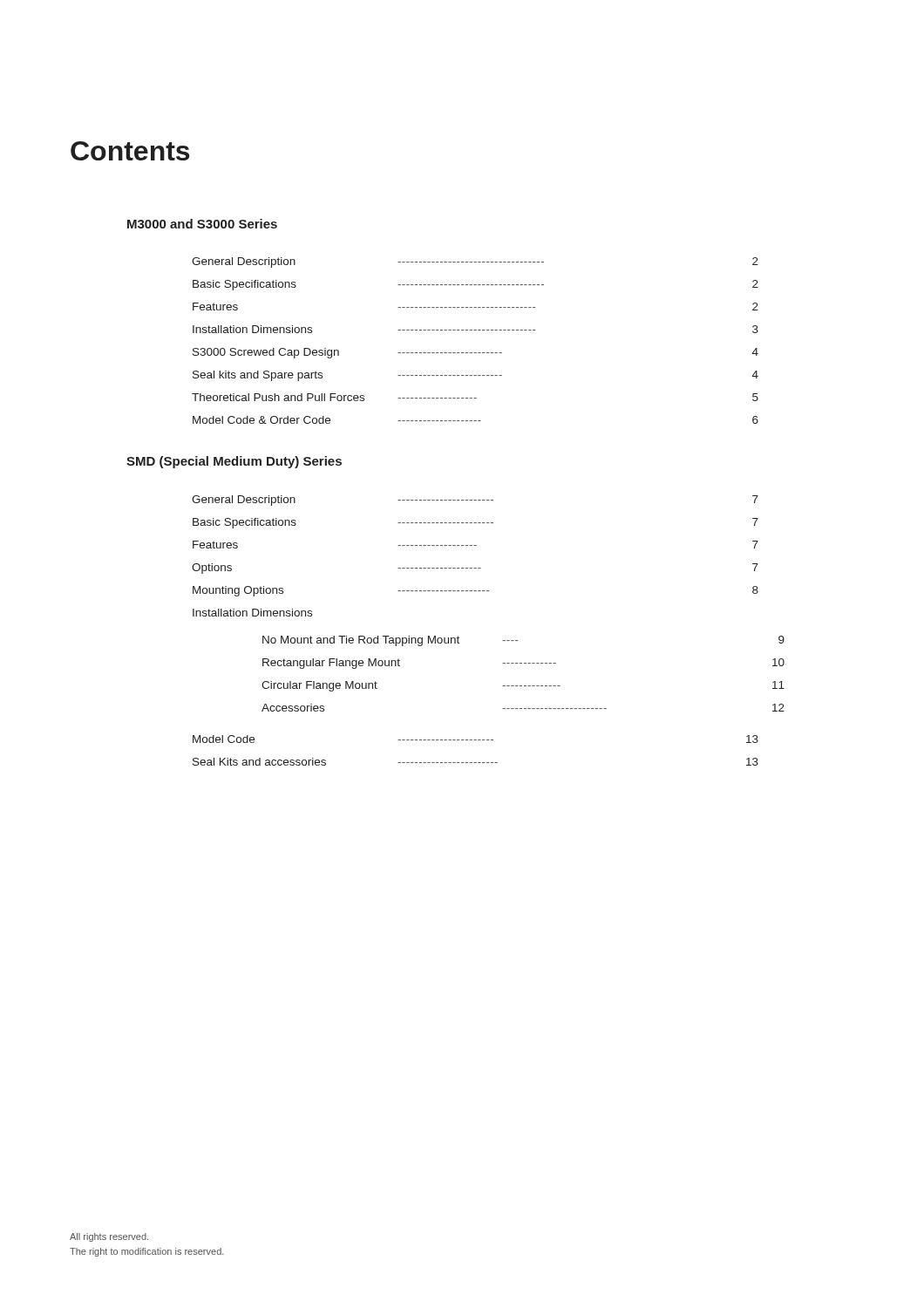Find the region starting "M3000 and S3000 Series"
The height and width of the screenshot is (1308, 924).
pos(202,224)
